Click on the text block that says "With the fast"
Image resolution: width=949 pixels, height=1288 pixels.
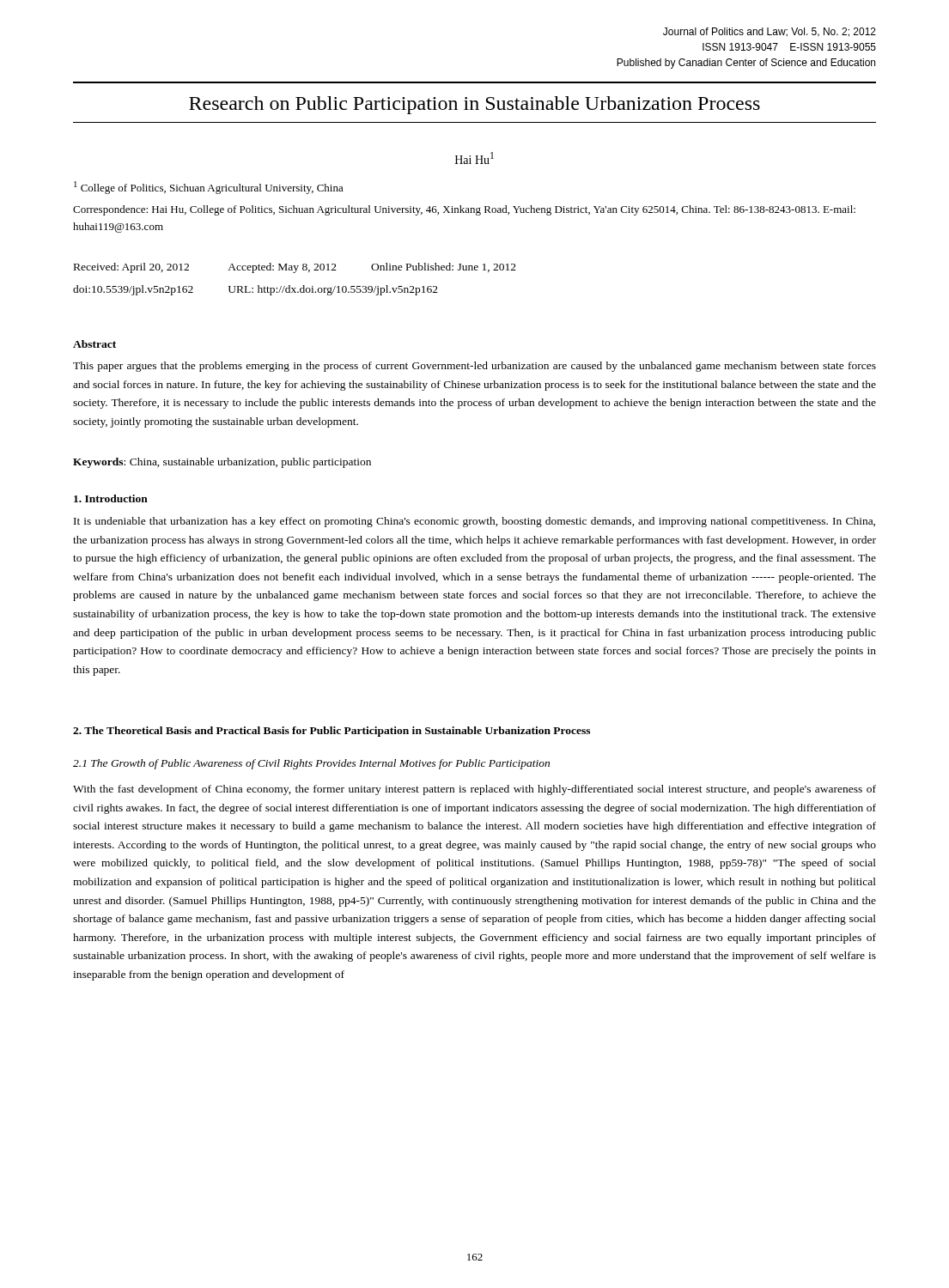(x=474, y=881)
